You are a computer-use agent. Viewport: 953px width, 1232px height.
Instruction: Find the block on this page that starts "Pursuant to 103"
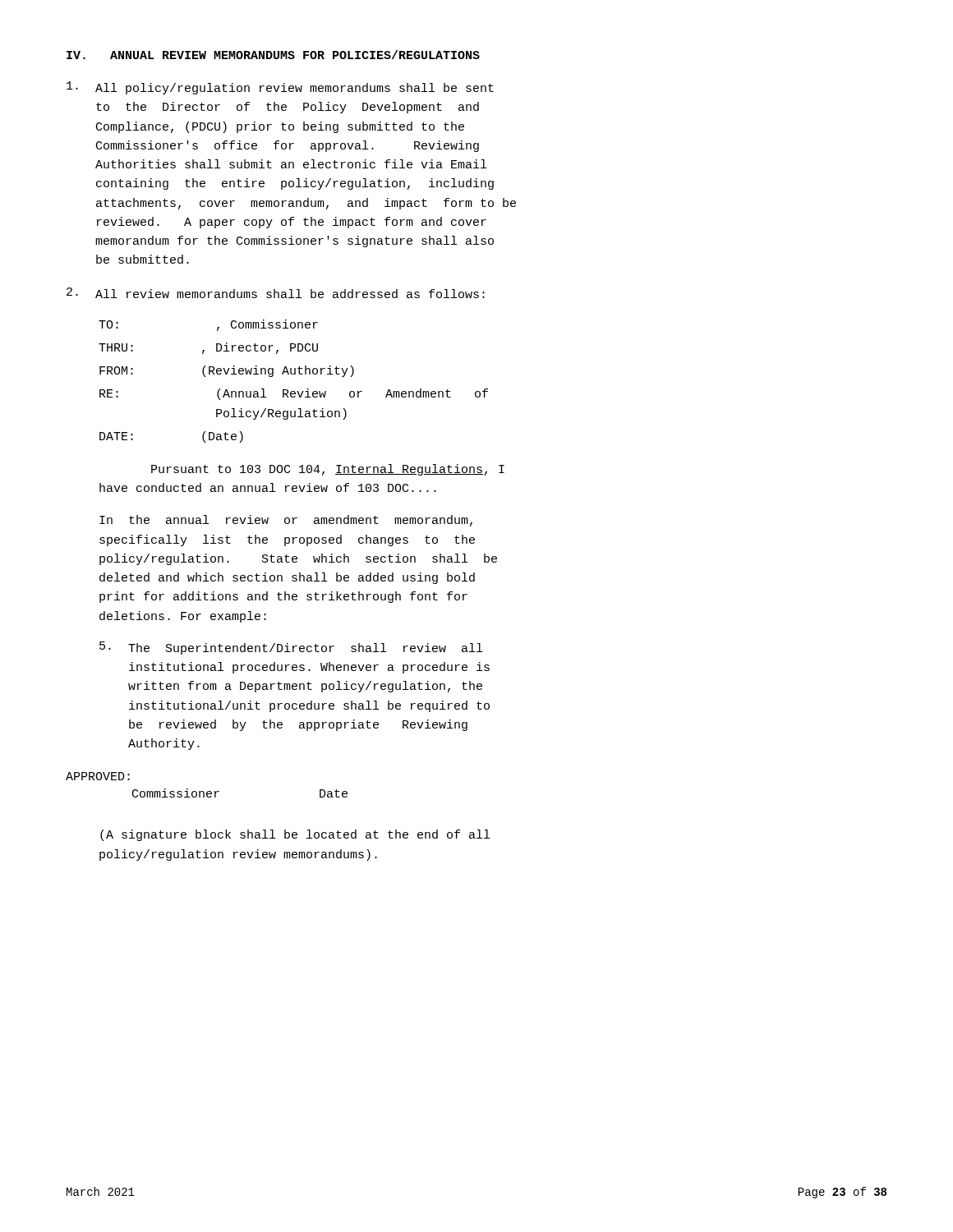tap(302, 480)
